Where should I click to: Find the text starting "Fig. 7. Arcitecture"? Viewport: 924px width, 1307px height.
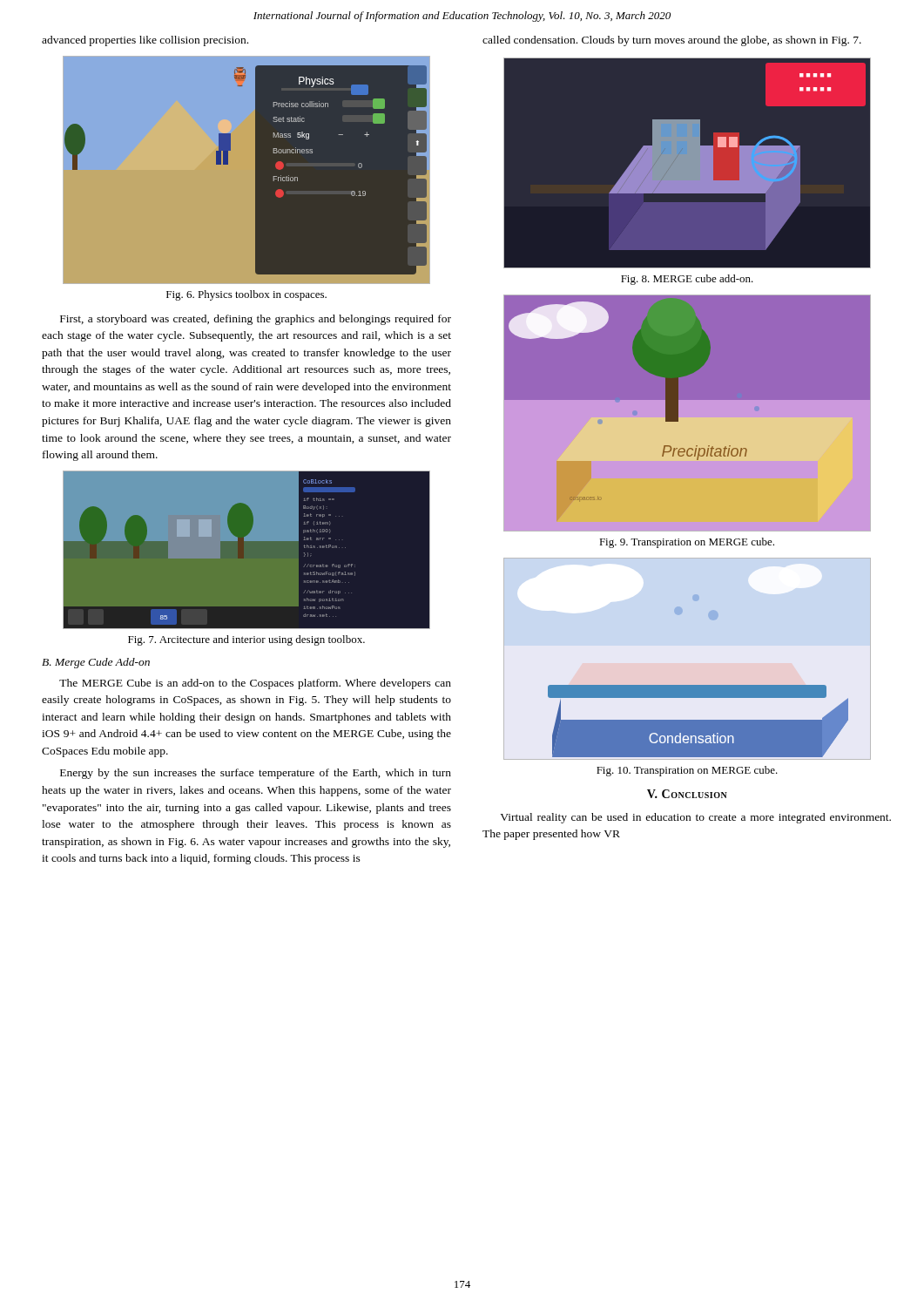(x=246, y=639)
